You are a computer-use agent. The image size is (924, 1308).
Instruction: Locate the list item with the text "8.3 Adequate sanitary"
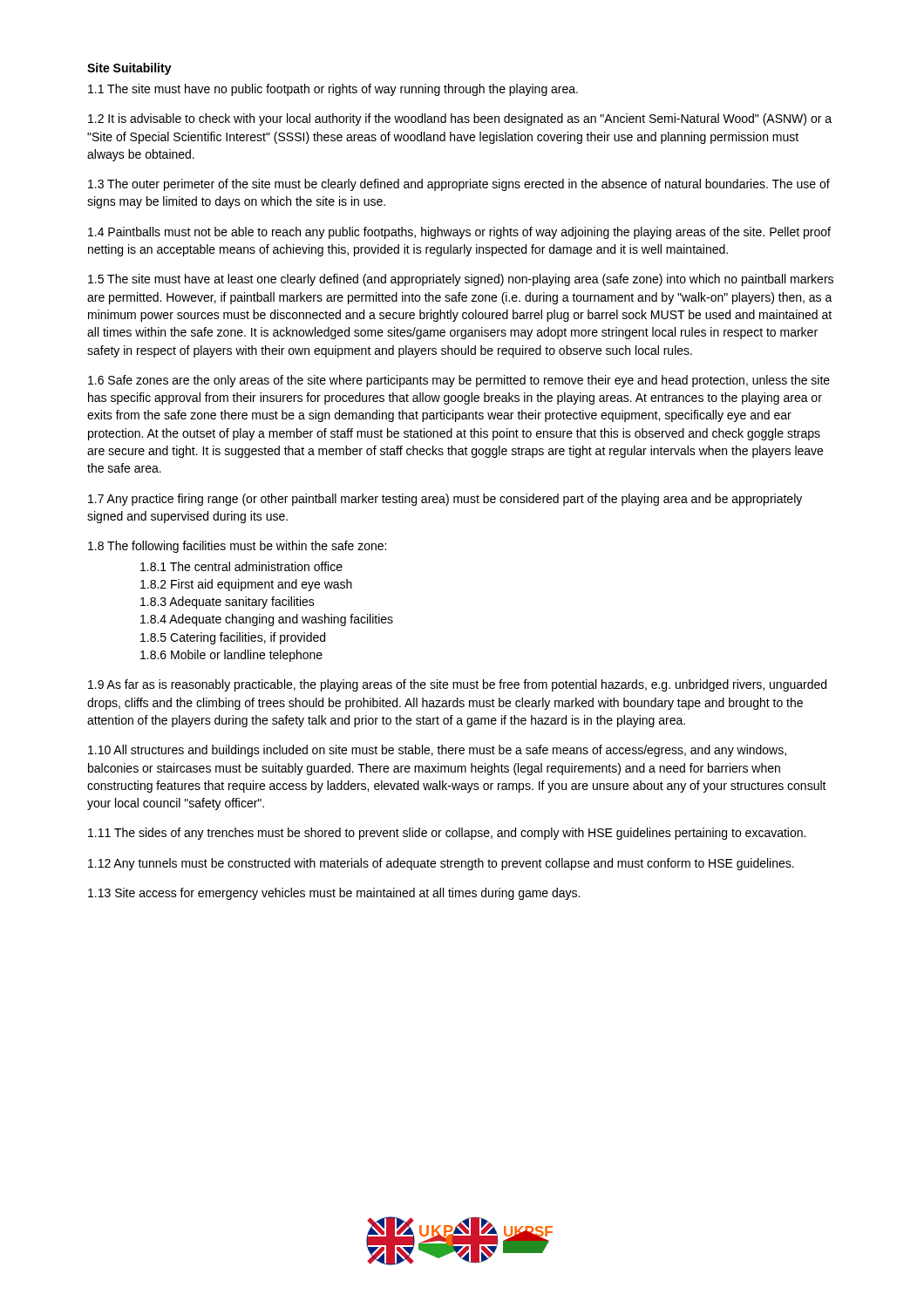(x=227, y=602)
